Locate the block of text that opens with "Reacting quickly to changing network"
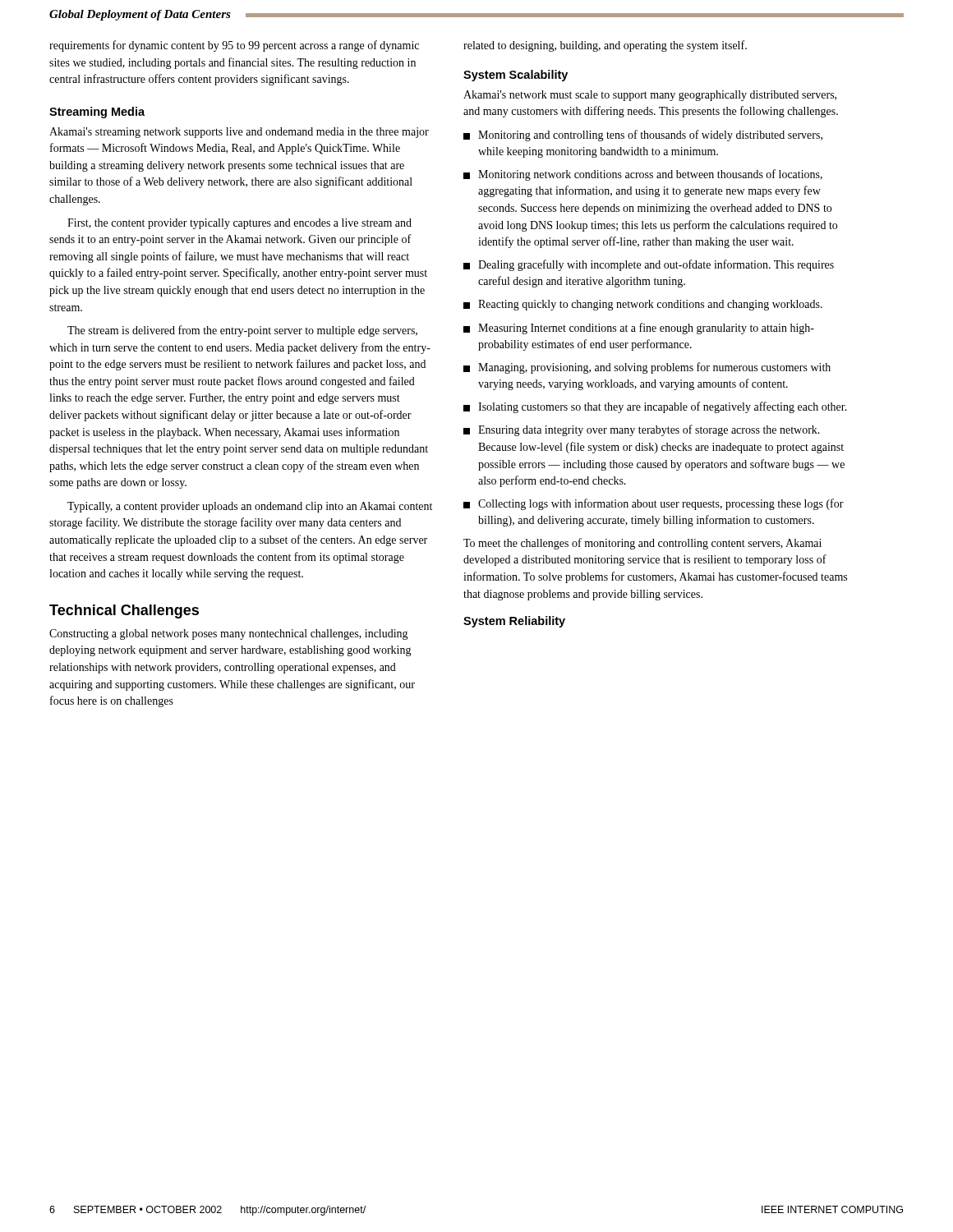 pos(656,305)
